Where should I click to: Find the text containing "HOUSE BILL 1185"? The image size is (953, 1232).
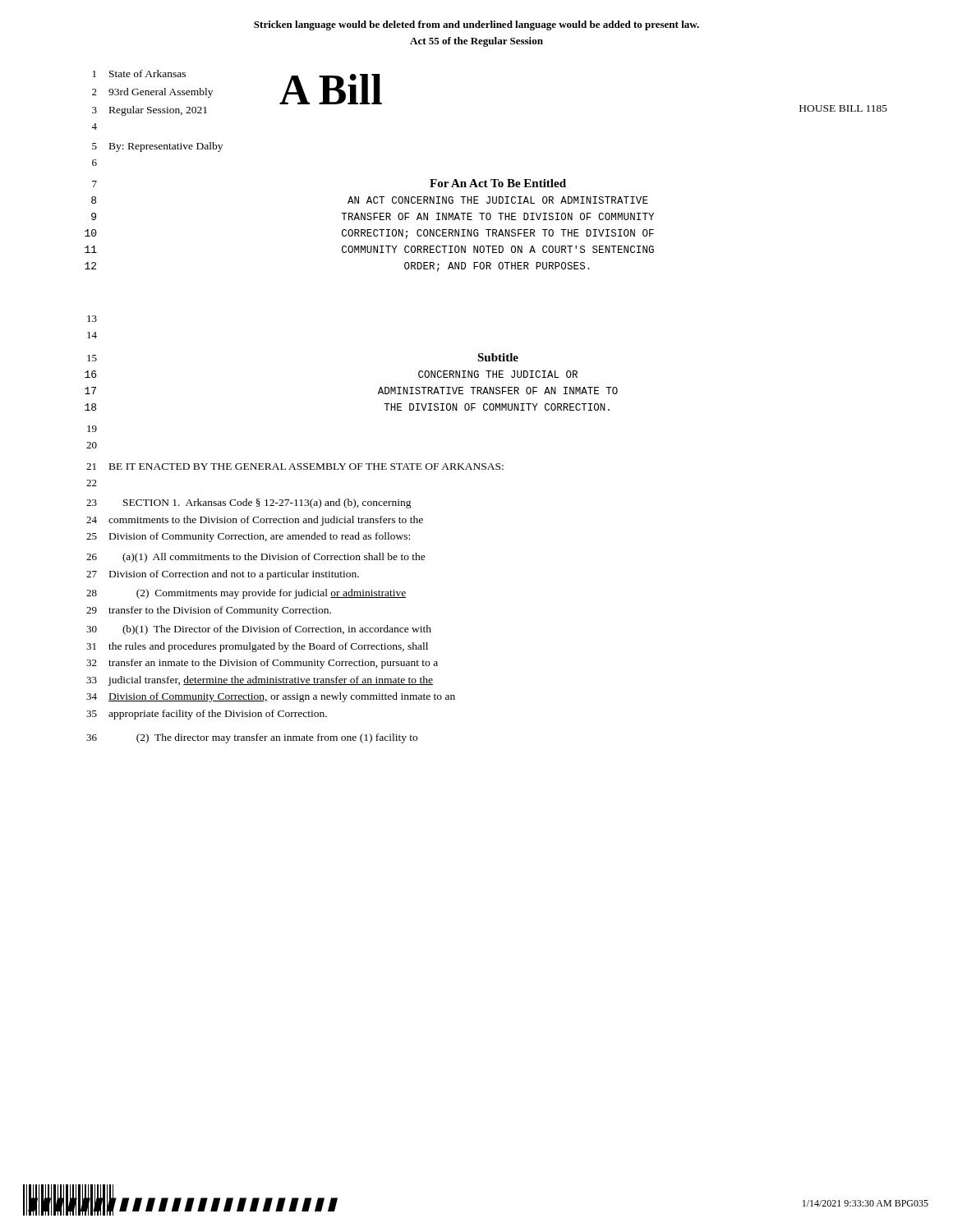point(843,108)
